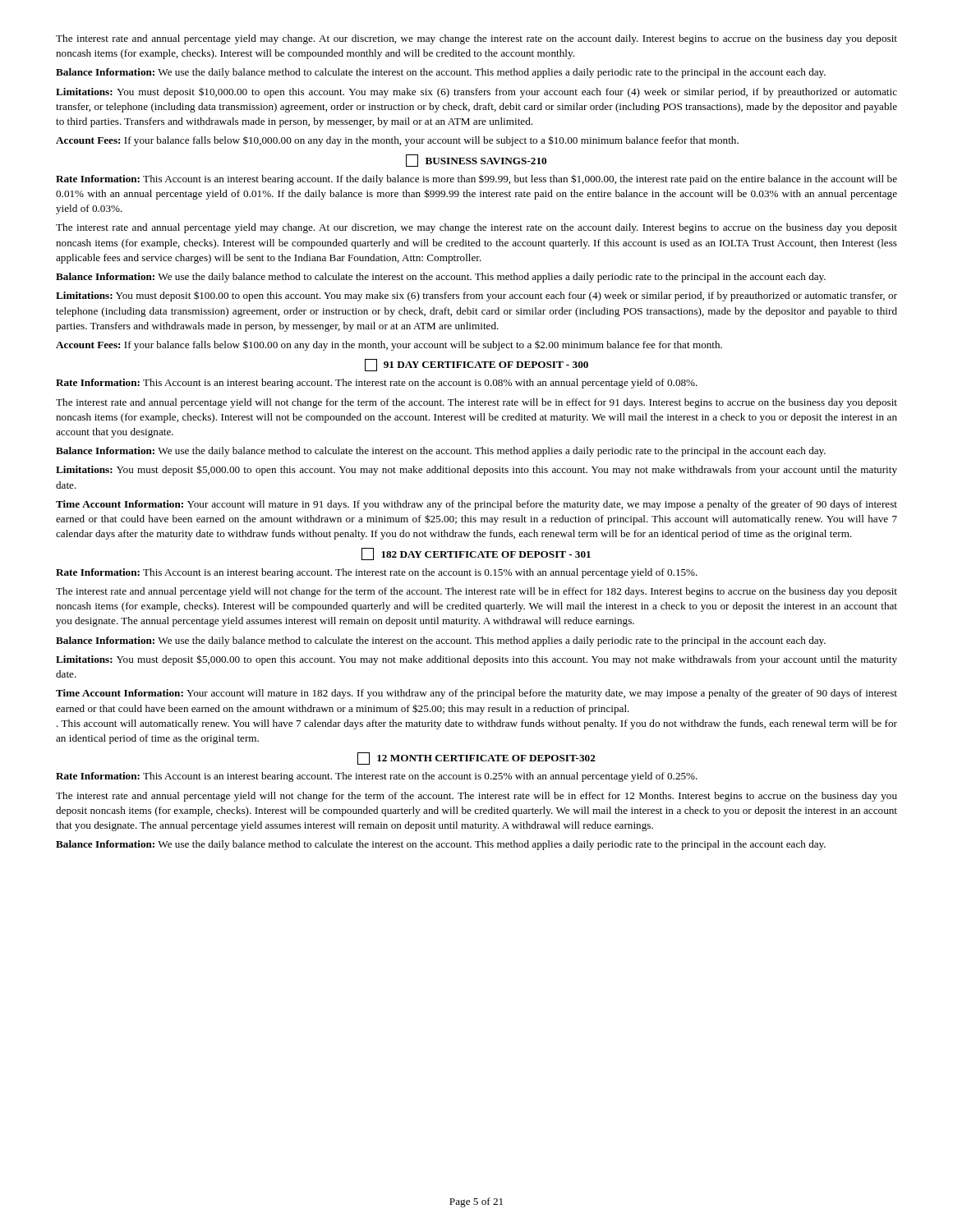The width and height of the screenshot is (953, 1232).
Task: Locate the section header that says "12 MONTH CERTIFICATE OF DEPOSIT-302"
Action: click(476, 758)
